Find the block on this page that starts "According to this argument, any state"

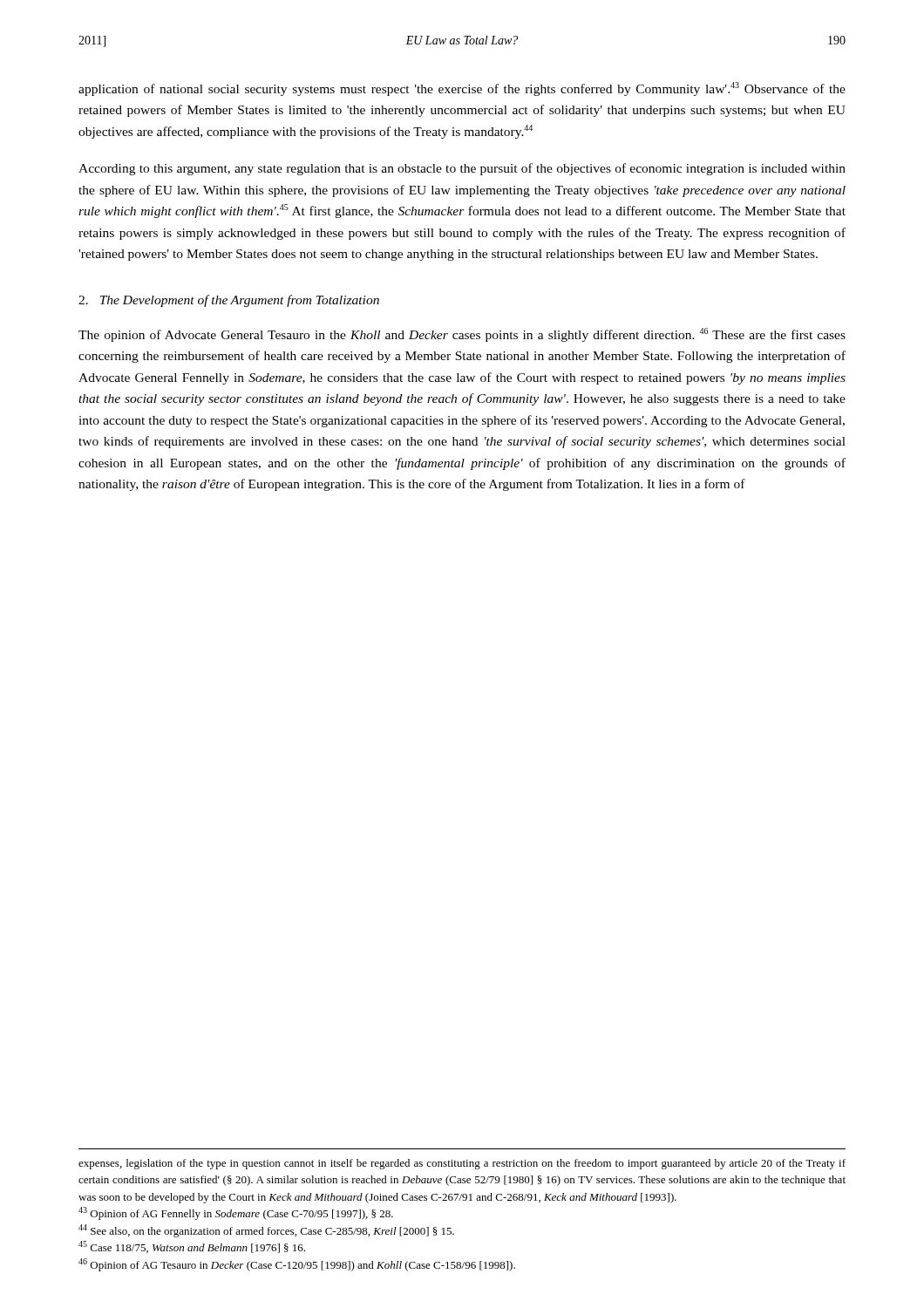pyautogui.click(x=462, y=211)
